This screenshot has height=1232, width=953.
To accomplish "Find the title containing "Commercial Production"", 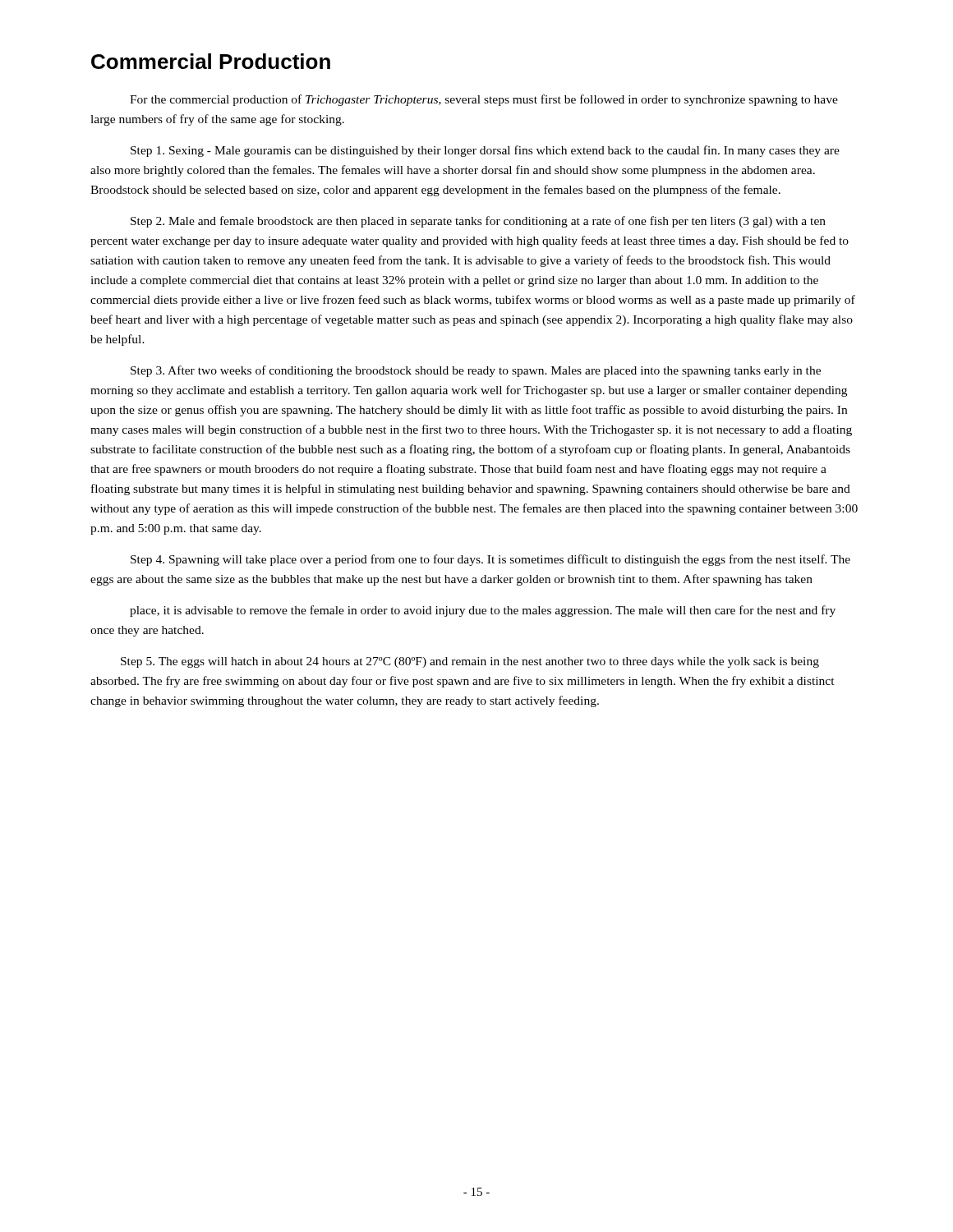I will [211, 62].
